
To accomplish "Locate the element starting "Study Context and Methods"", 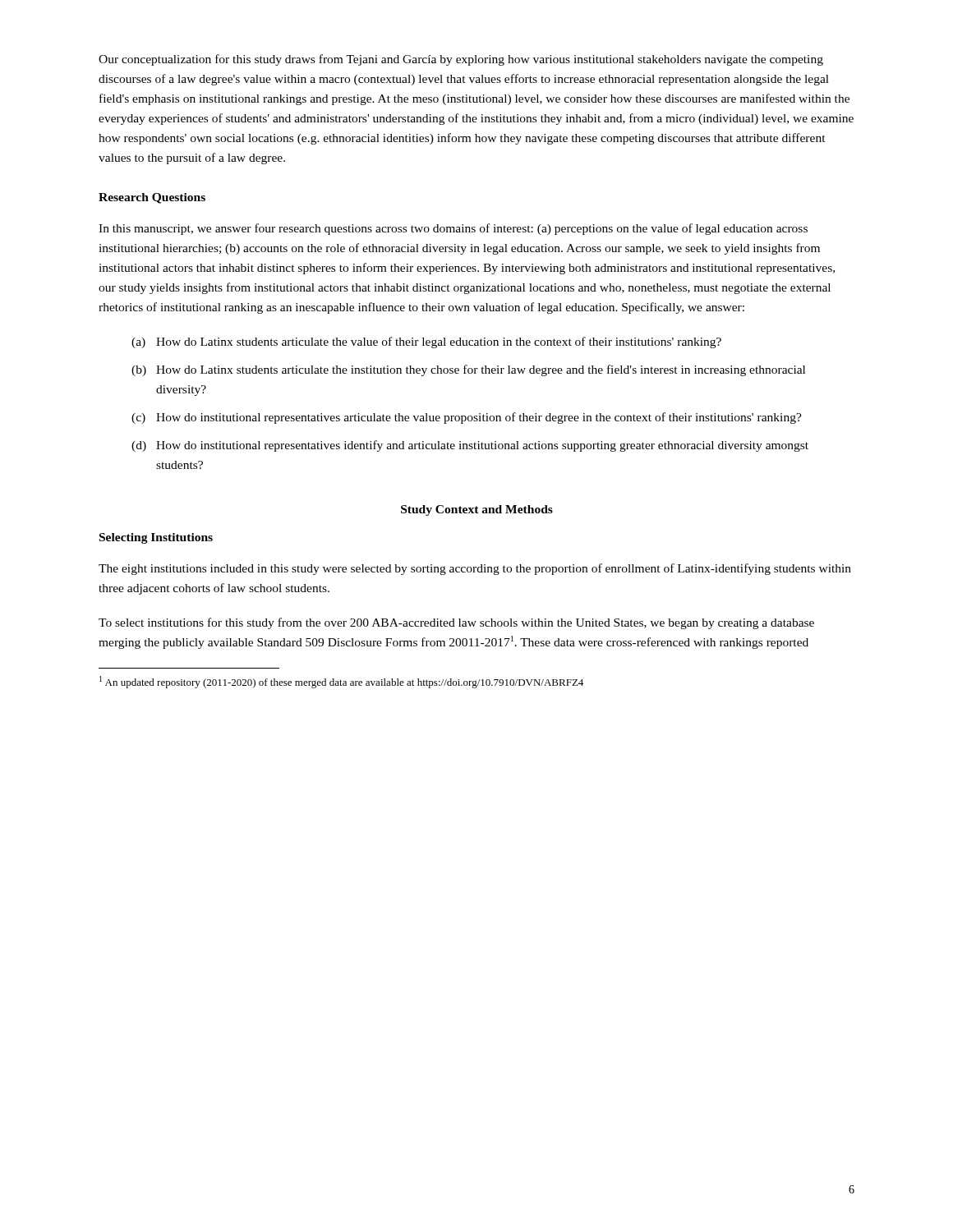I will tap(476, 509).
